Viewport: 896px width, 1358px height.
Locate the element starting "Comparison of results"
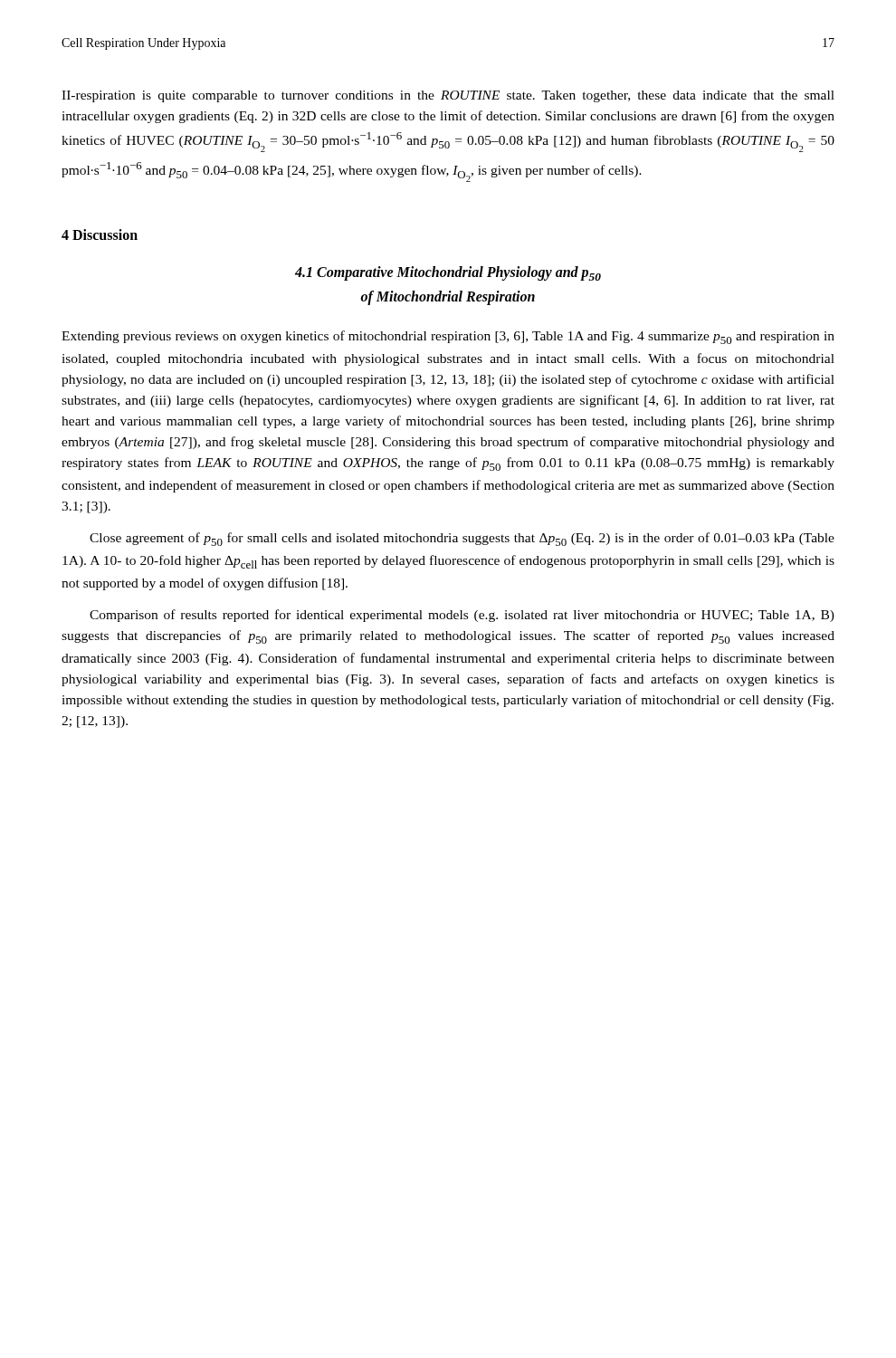(x=448, y=668)
